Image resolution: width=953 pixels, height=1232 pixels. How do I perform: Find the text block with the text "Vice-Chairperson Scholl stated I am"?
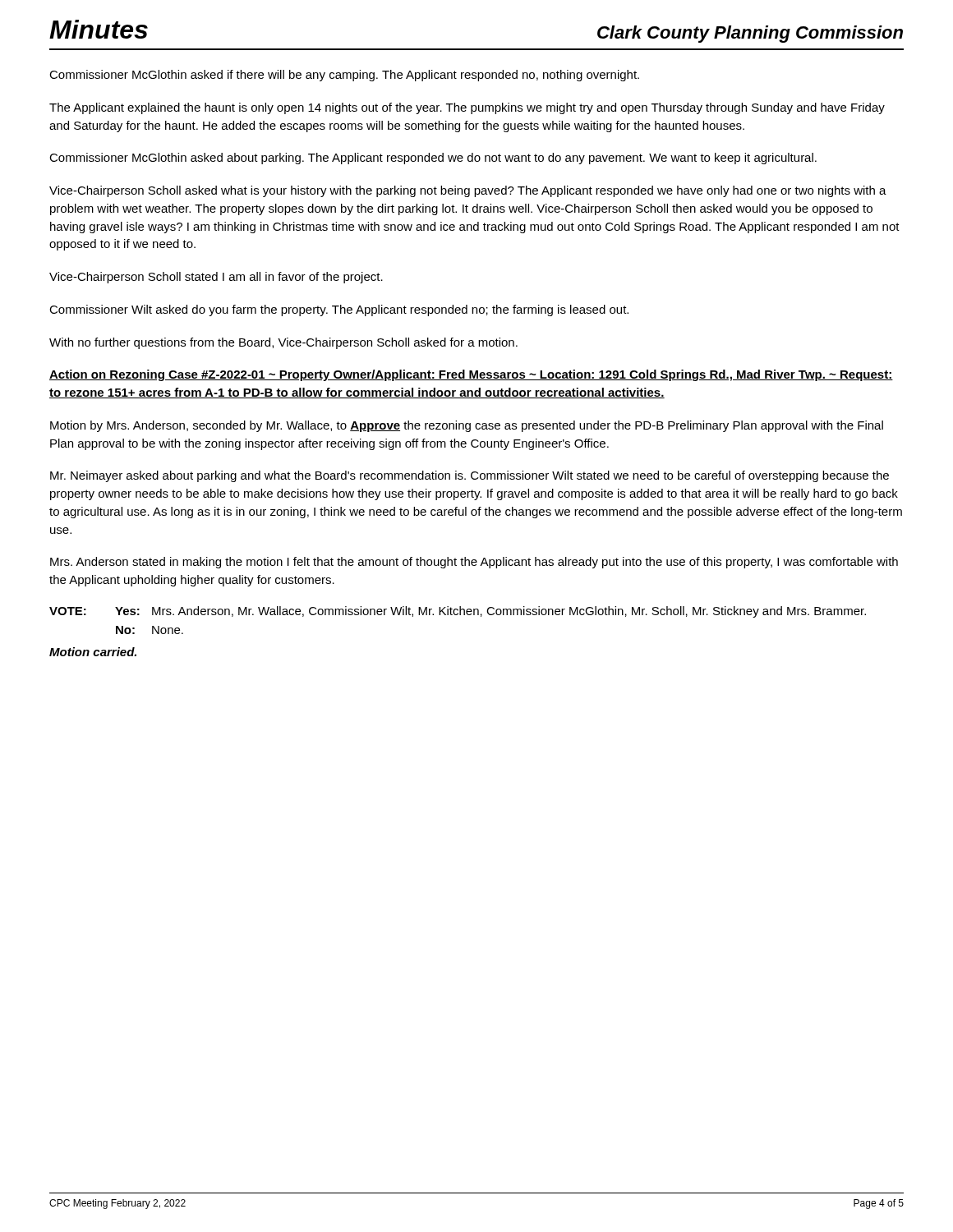point(216,276)
